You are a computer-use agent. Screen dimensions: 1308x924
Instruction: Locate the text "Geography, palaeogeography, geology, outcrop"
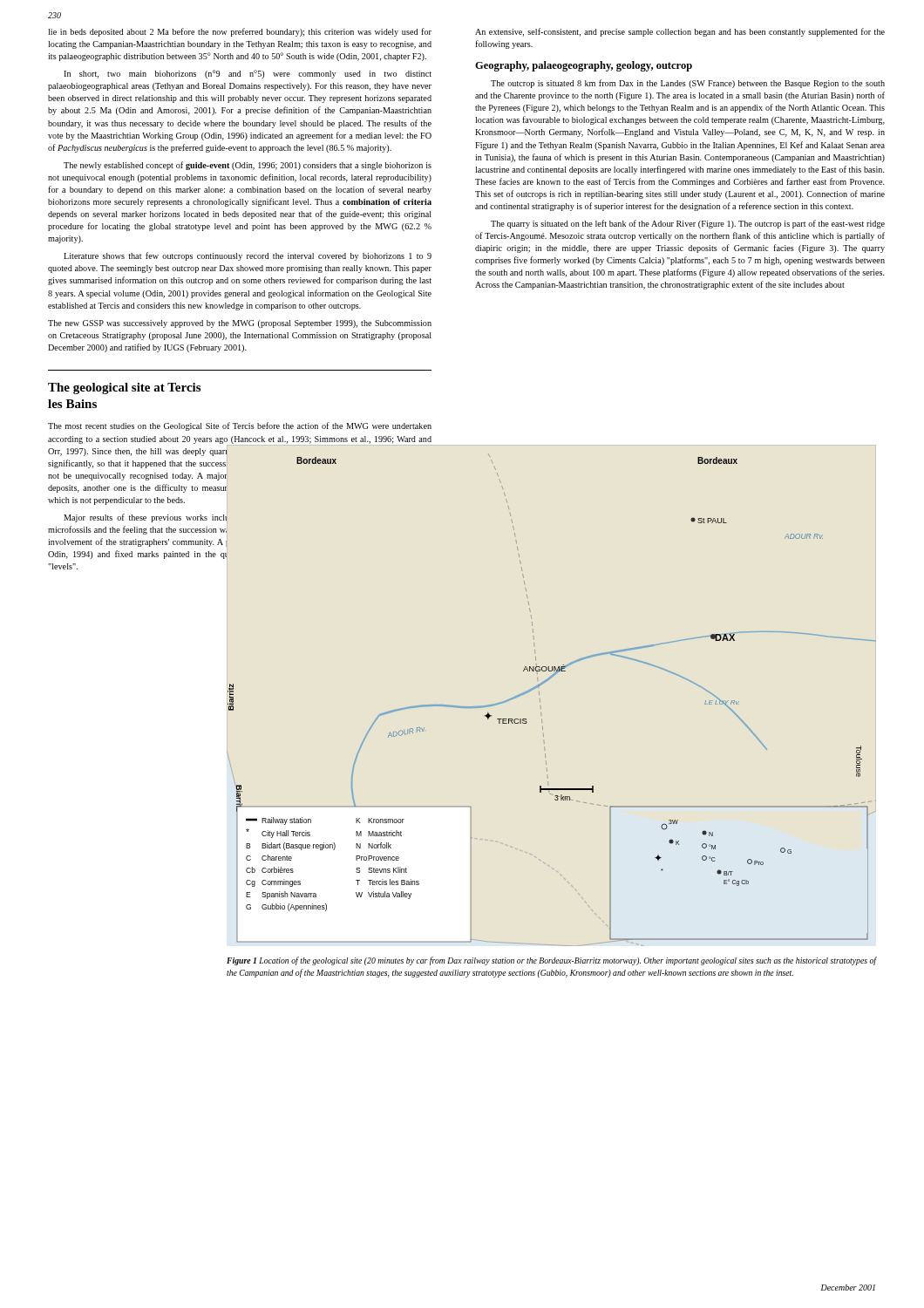[x=584, y=66]
